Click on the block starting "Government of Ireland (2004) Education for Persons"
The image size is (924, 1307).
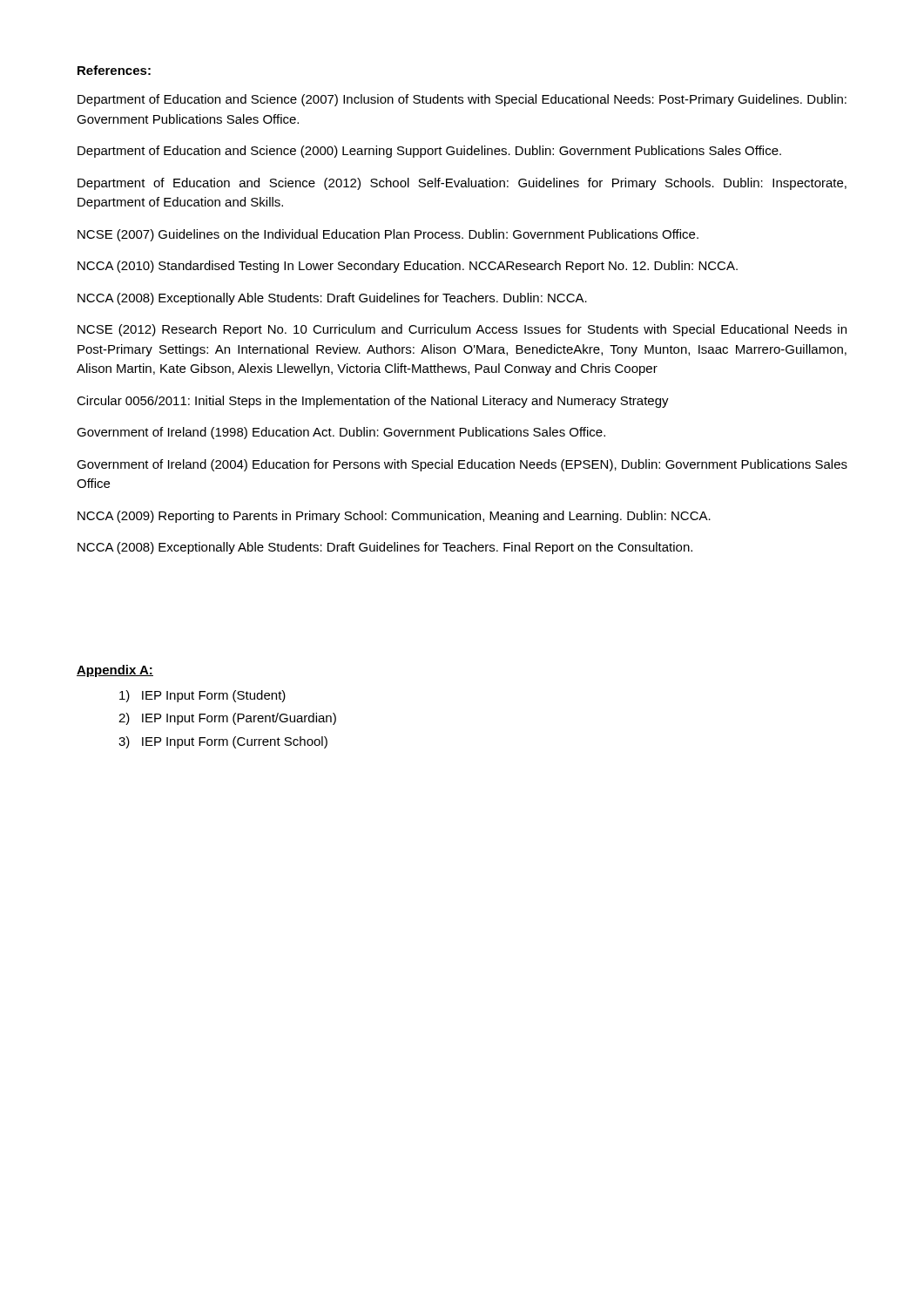(462, 473)
